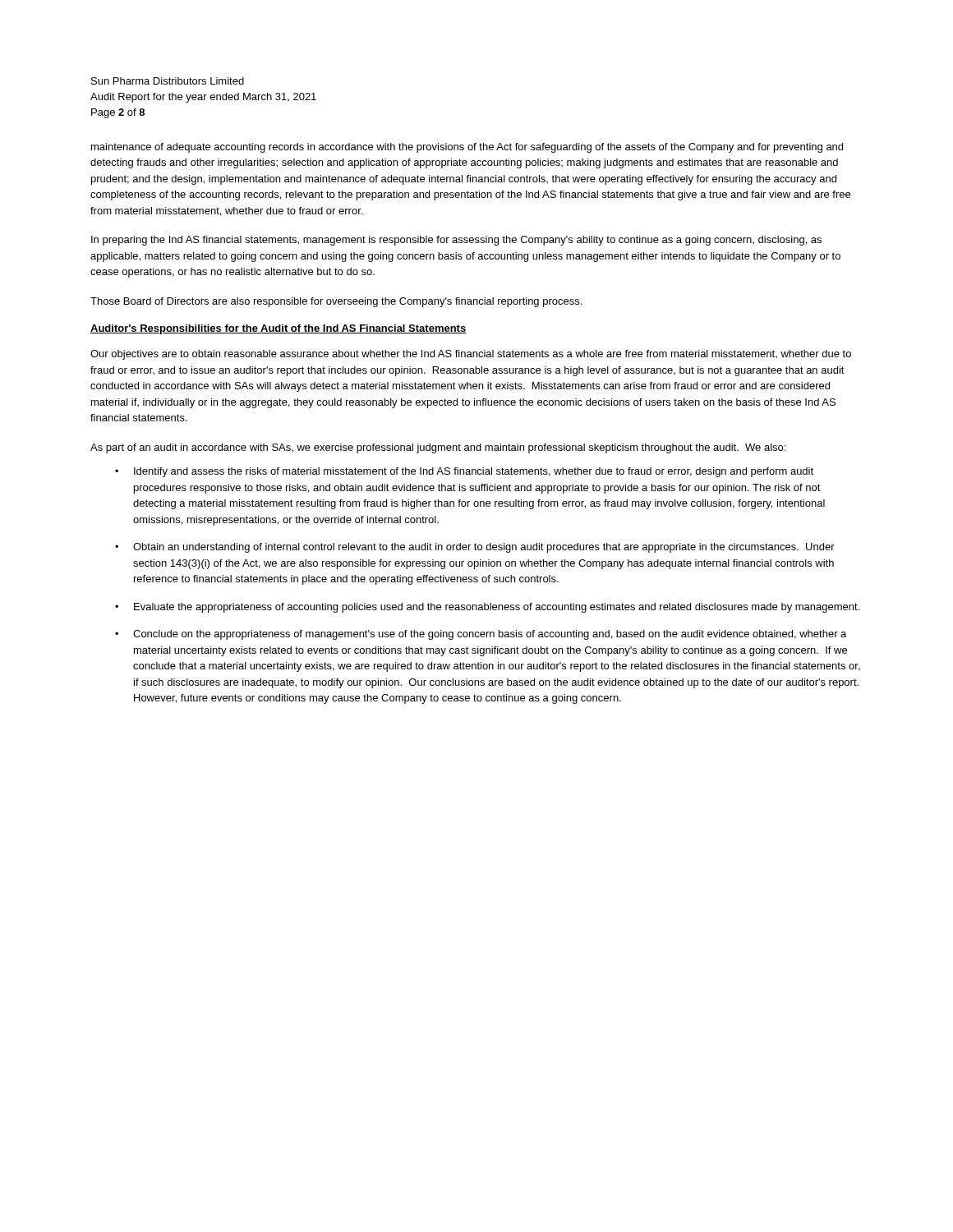Viewport: 953px width, 1232px height.
Task: Click on the region starting "• Obtain an understanding of"
Action: (489, 563)
